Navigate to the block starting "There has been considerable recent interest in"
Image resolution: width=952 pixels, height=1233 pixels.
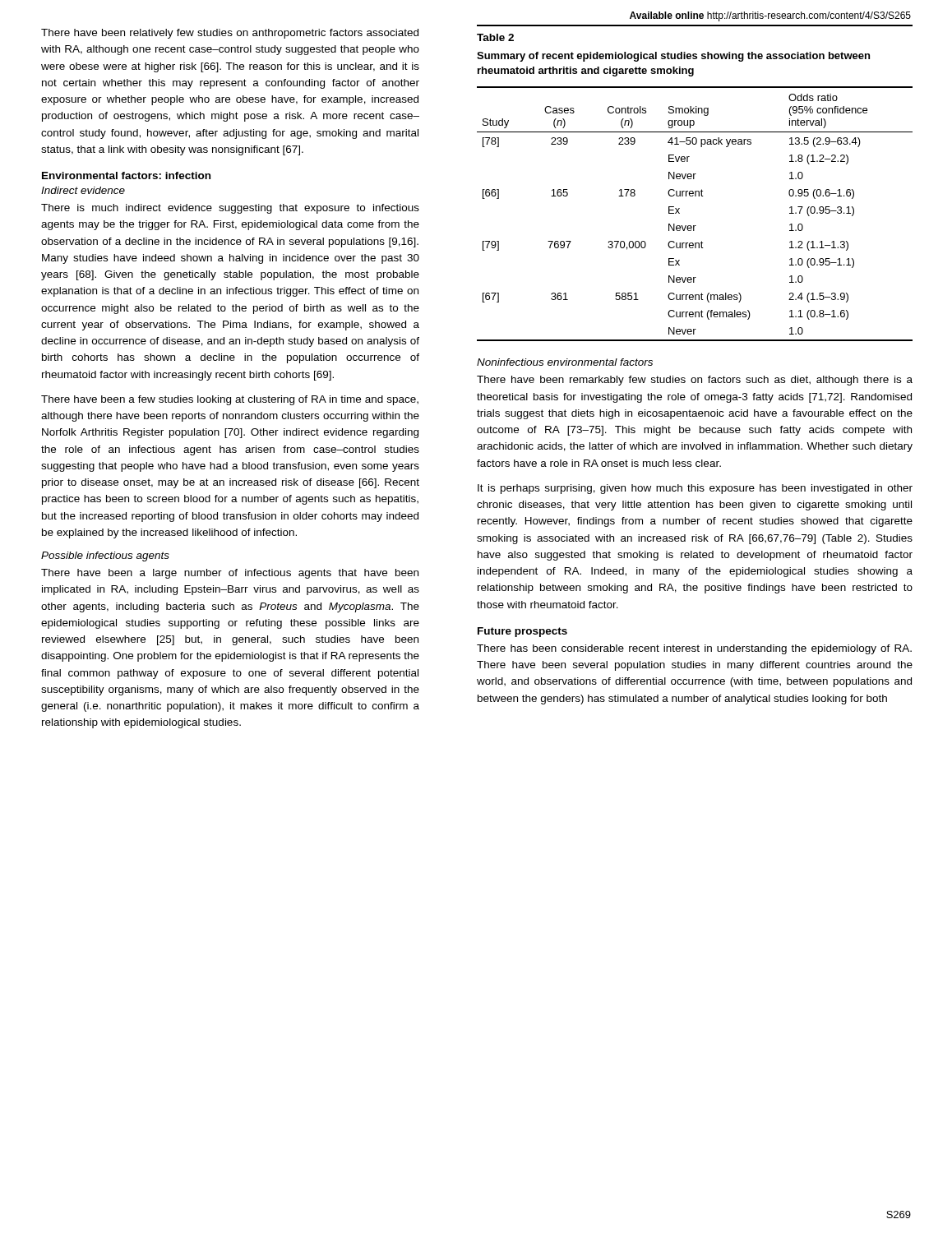coord(695,673)
